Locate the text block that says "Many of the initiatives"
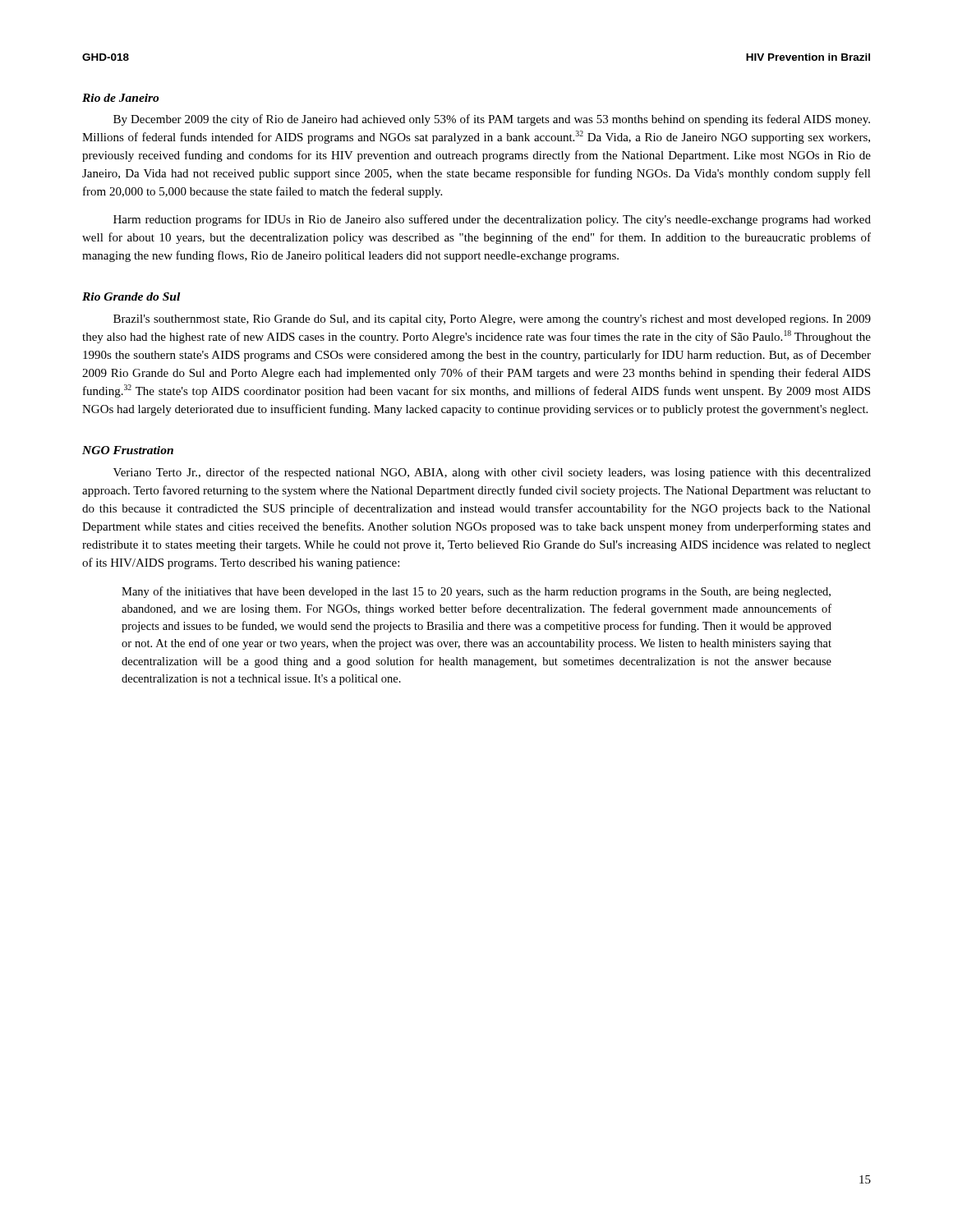Image resolution: width=953 pixels, height=1232 pixels. (x=476, y=635)
